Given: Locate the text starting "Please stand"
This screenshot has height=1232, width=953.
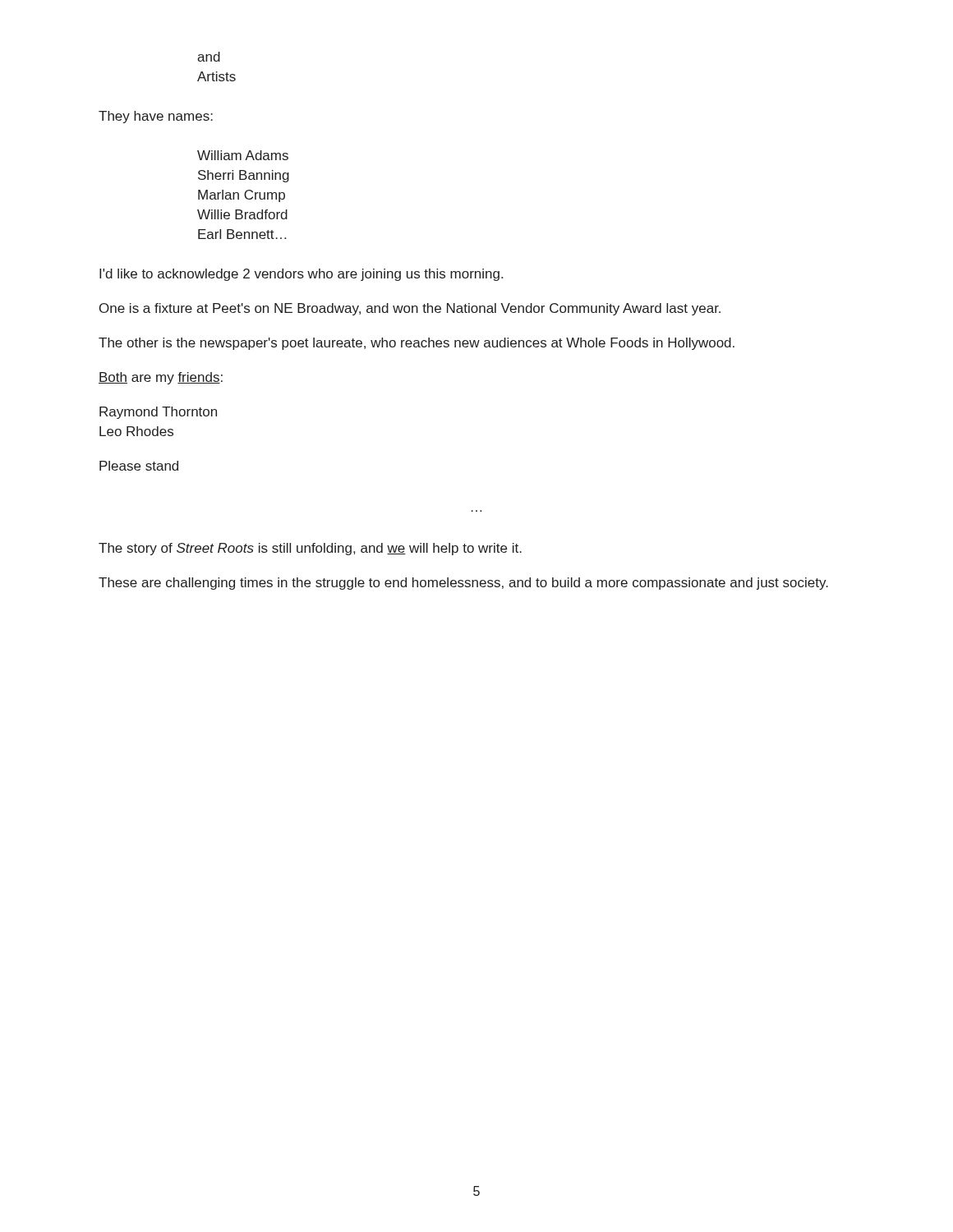Looking at the screenshot, I should 139,466.
